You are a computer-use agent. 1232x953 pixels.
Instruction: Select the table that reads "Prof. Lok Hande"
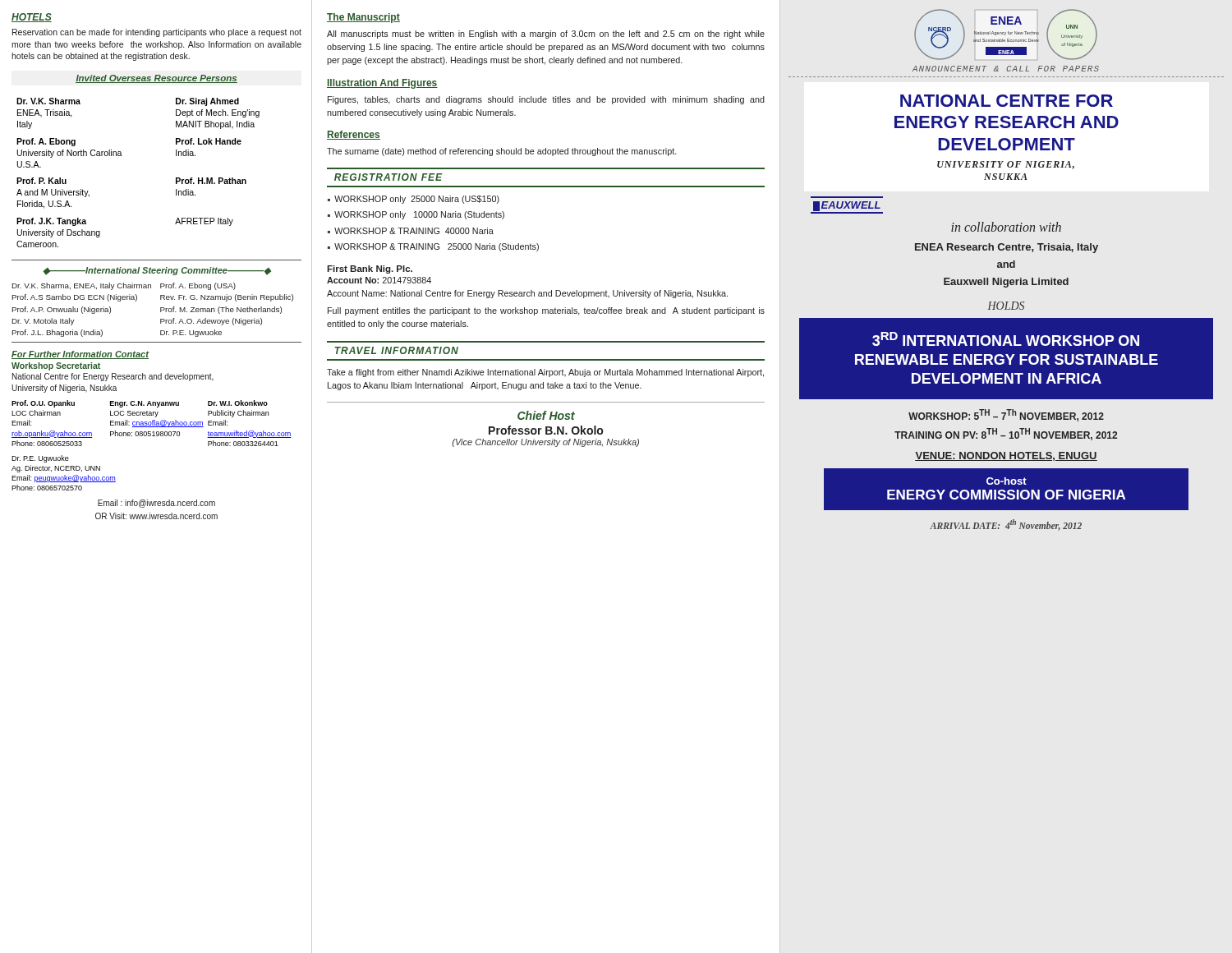pos(156,173)
